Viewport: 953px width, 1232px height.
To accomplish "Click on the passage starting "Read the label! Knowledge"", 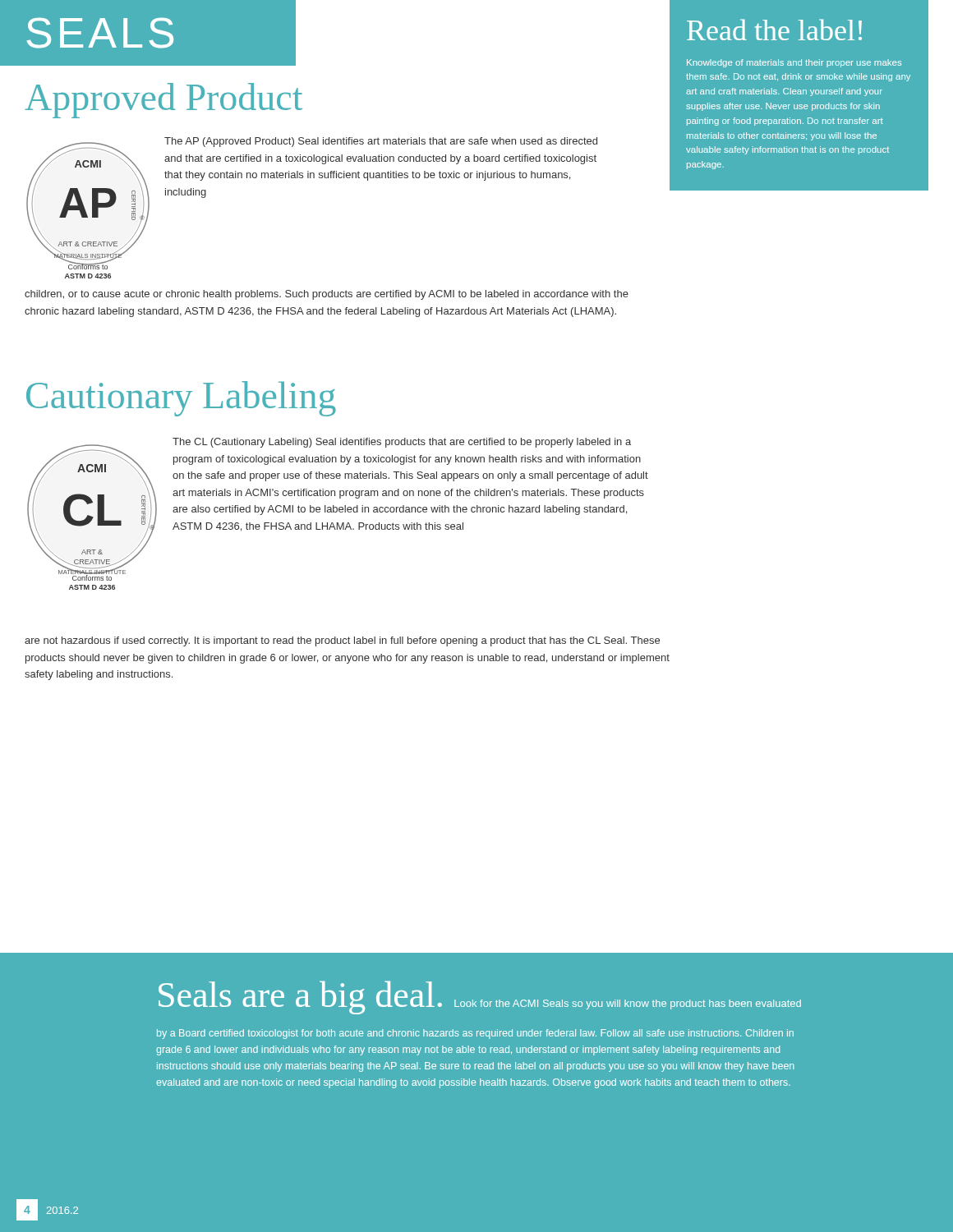I will pos(799,93).
